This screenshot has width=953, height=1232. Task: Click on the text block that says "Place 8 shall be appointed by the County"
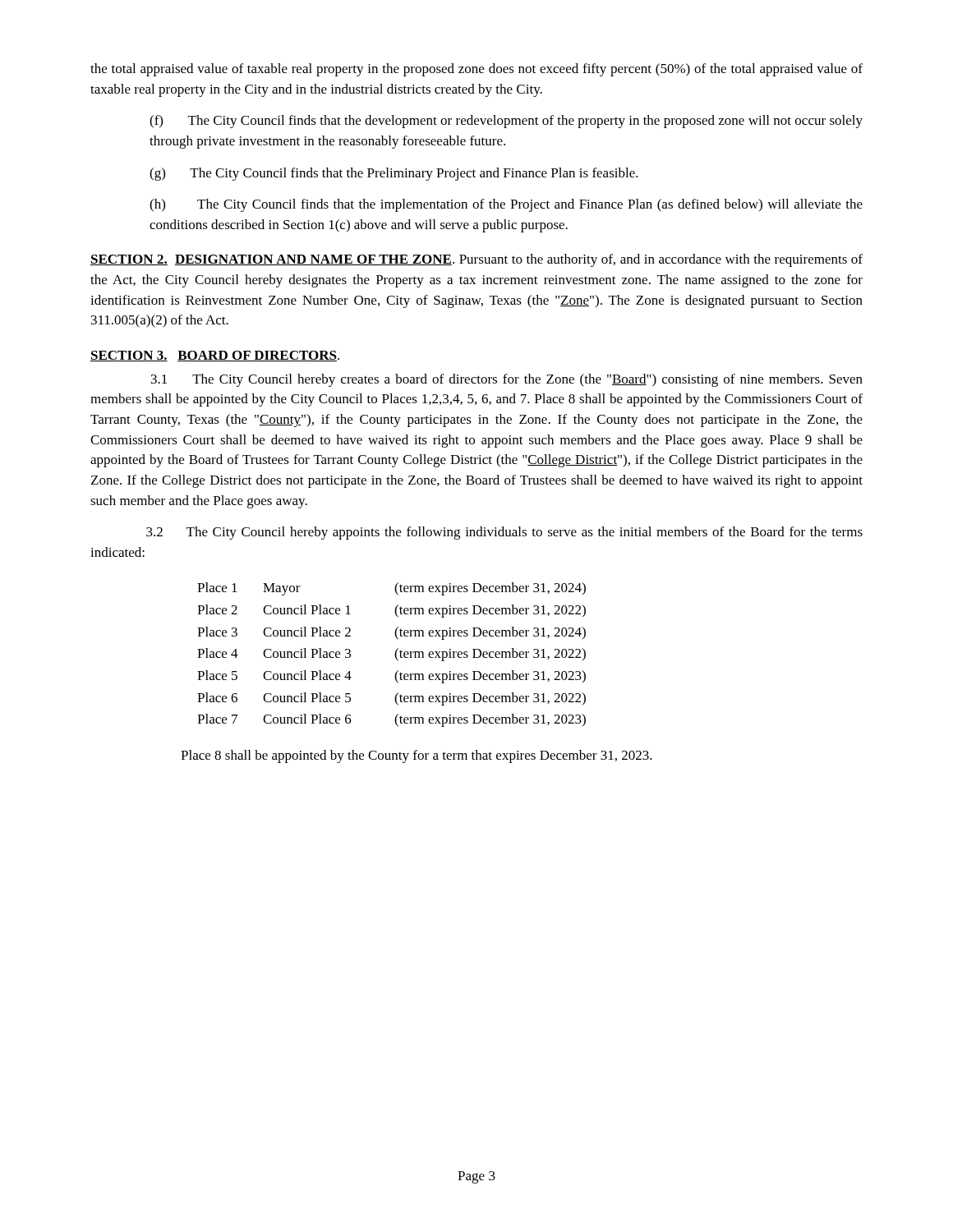click(x=476, y=756)
